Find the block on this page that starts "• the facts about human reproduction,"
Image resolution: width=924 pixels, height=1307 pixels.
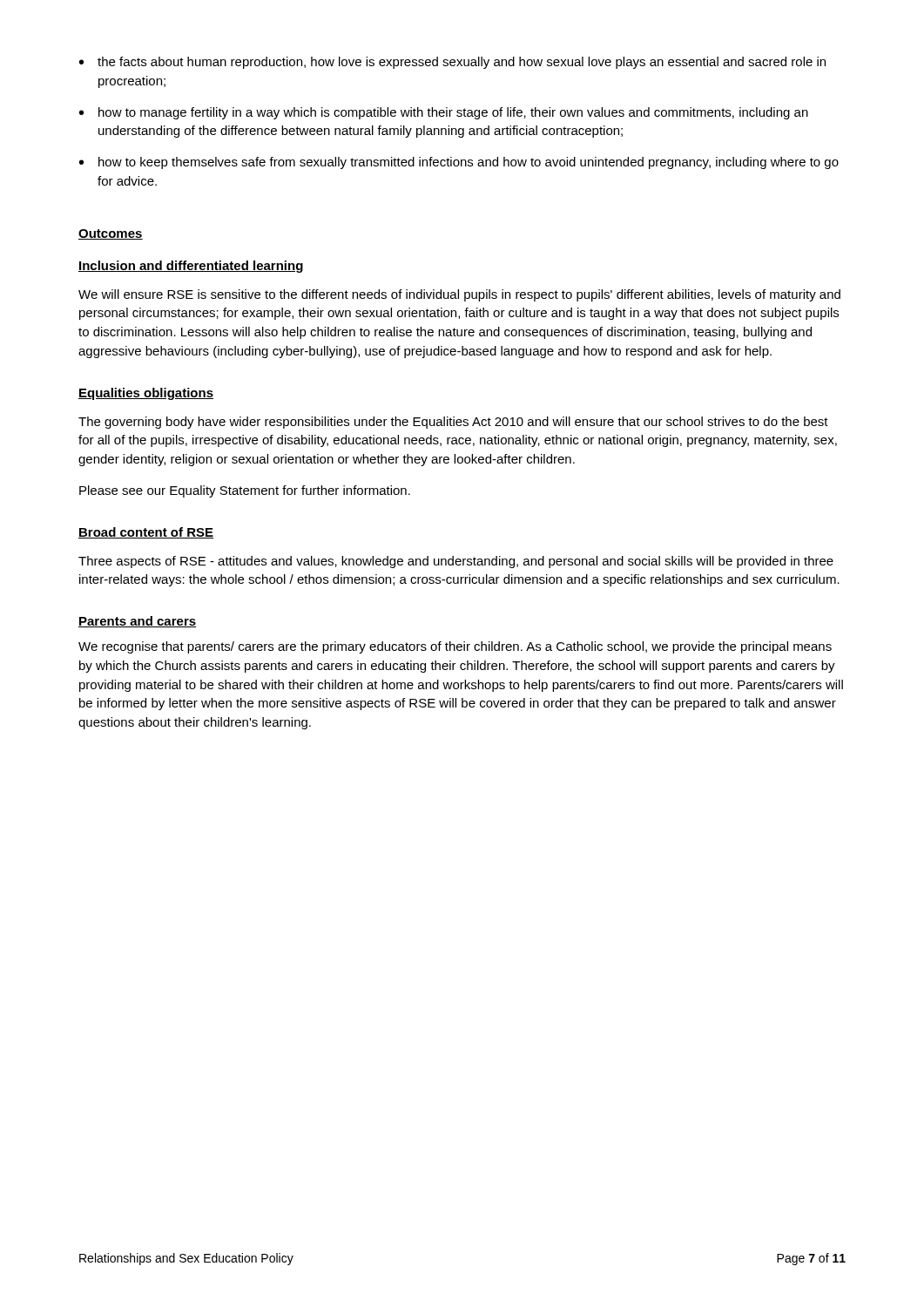[x=462, y=71]
